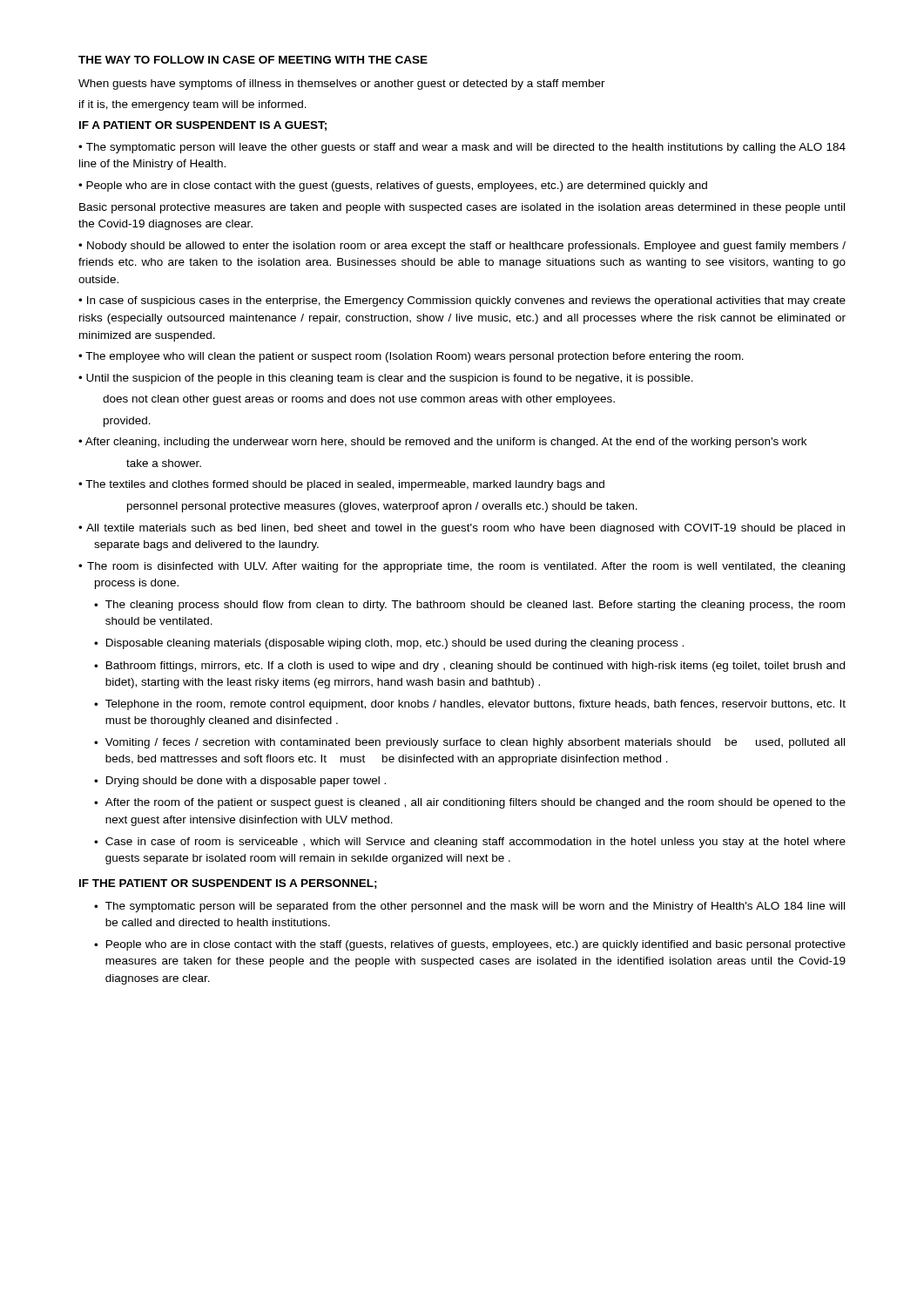The image size is (924, 1307).
Task: Find the list item with the text "• In case"
Action: (462, 318)
